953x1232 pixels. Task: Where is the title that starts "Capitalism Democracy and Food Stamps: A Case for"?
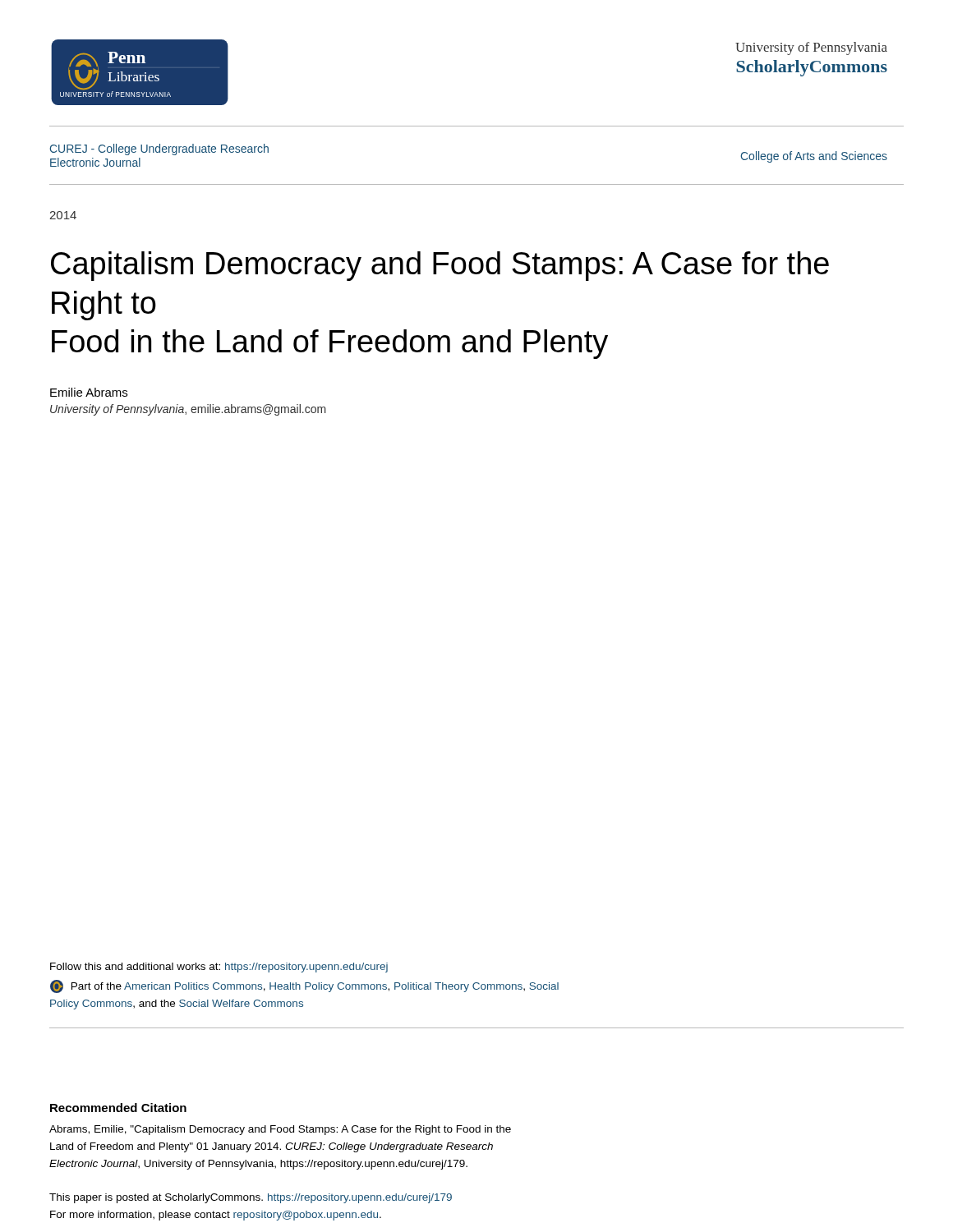point(440,266)
